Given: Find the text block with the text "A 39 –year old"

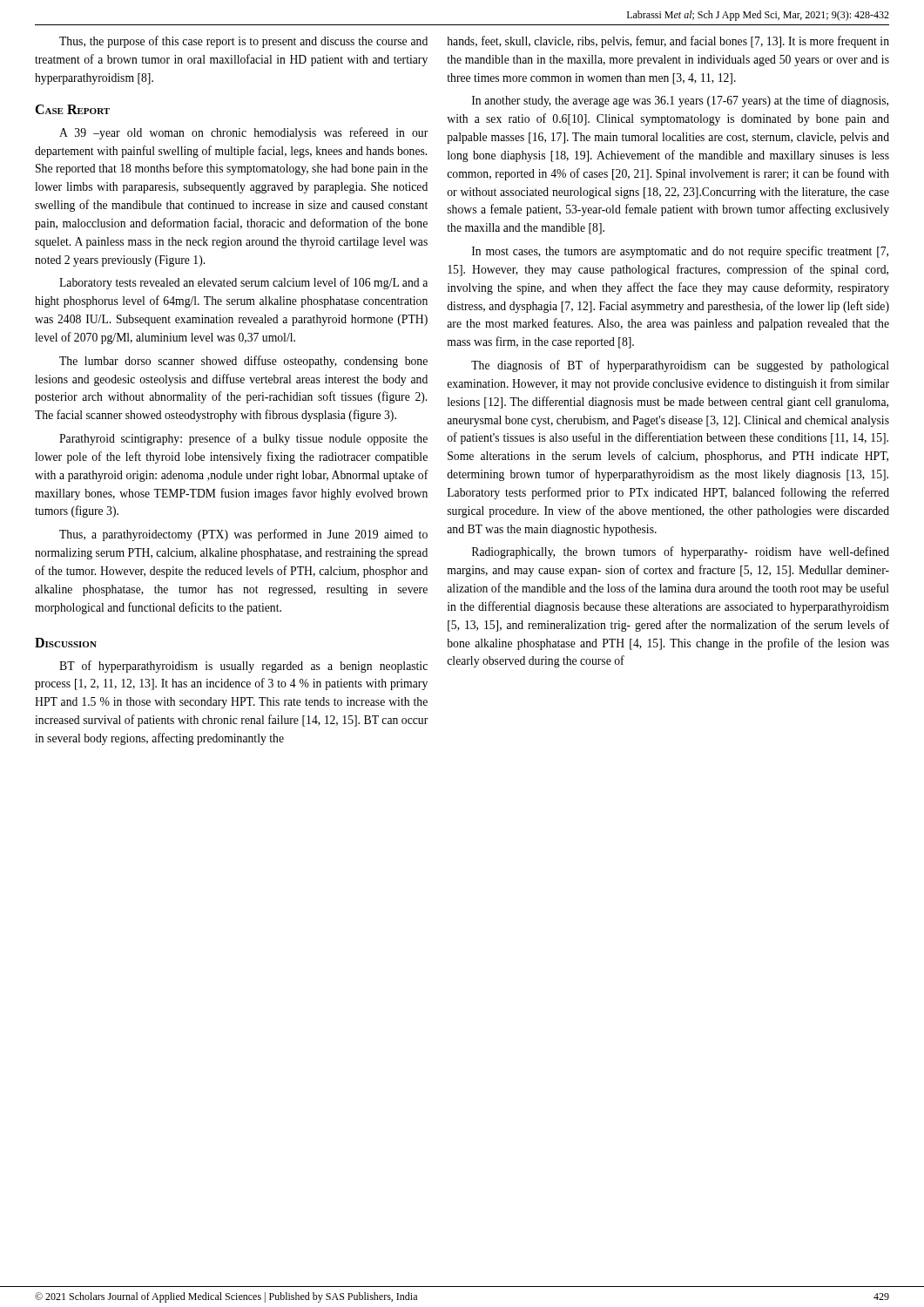Looking at the screenshot, I should tap(231, 197).
